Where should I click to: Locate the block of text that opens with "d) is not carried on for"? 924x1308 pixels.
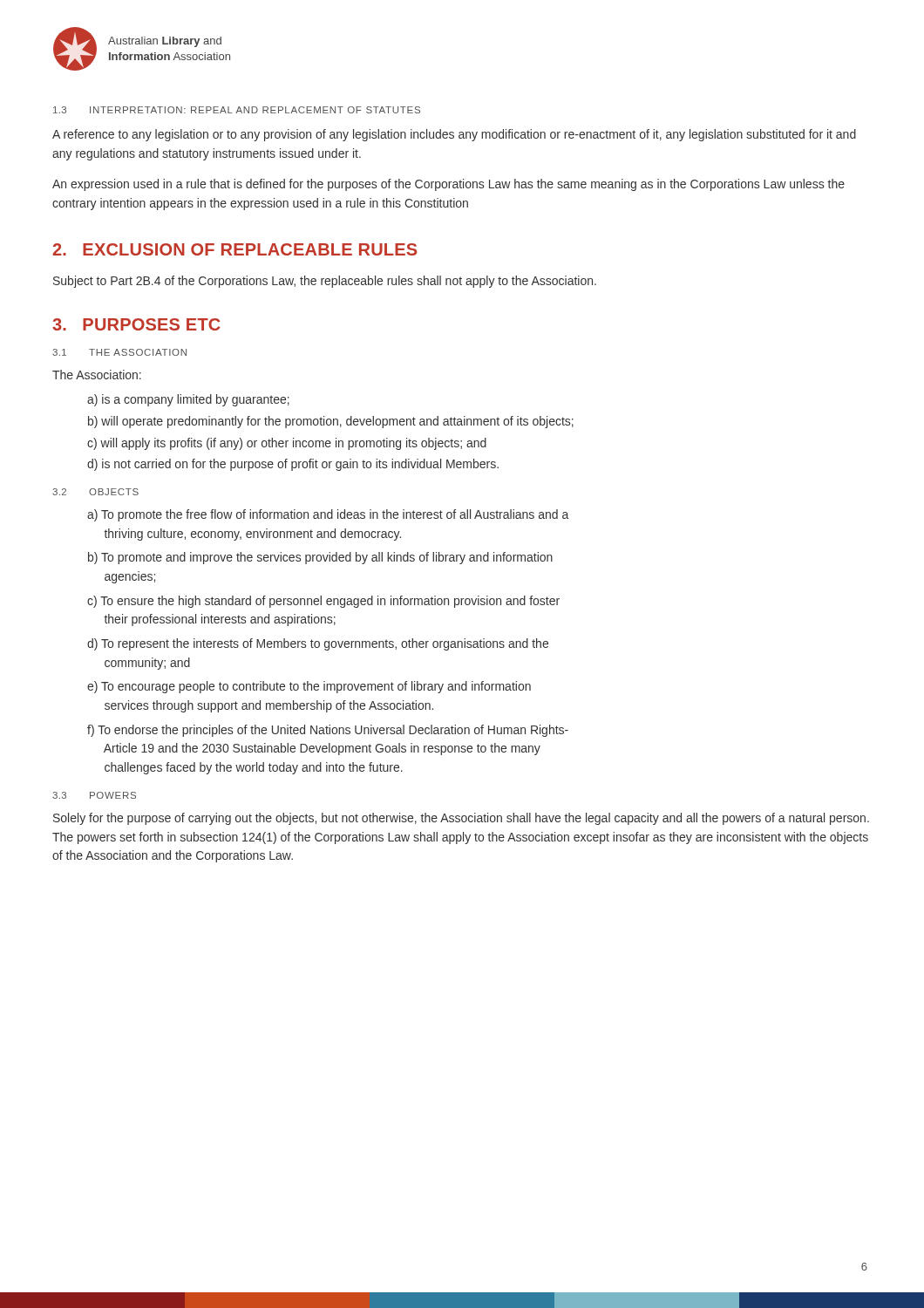tap(293, 464)
